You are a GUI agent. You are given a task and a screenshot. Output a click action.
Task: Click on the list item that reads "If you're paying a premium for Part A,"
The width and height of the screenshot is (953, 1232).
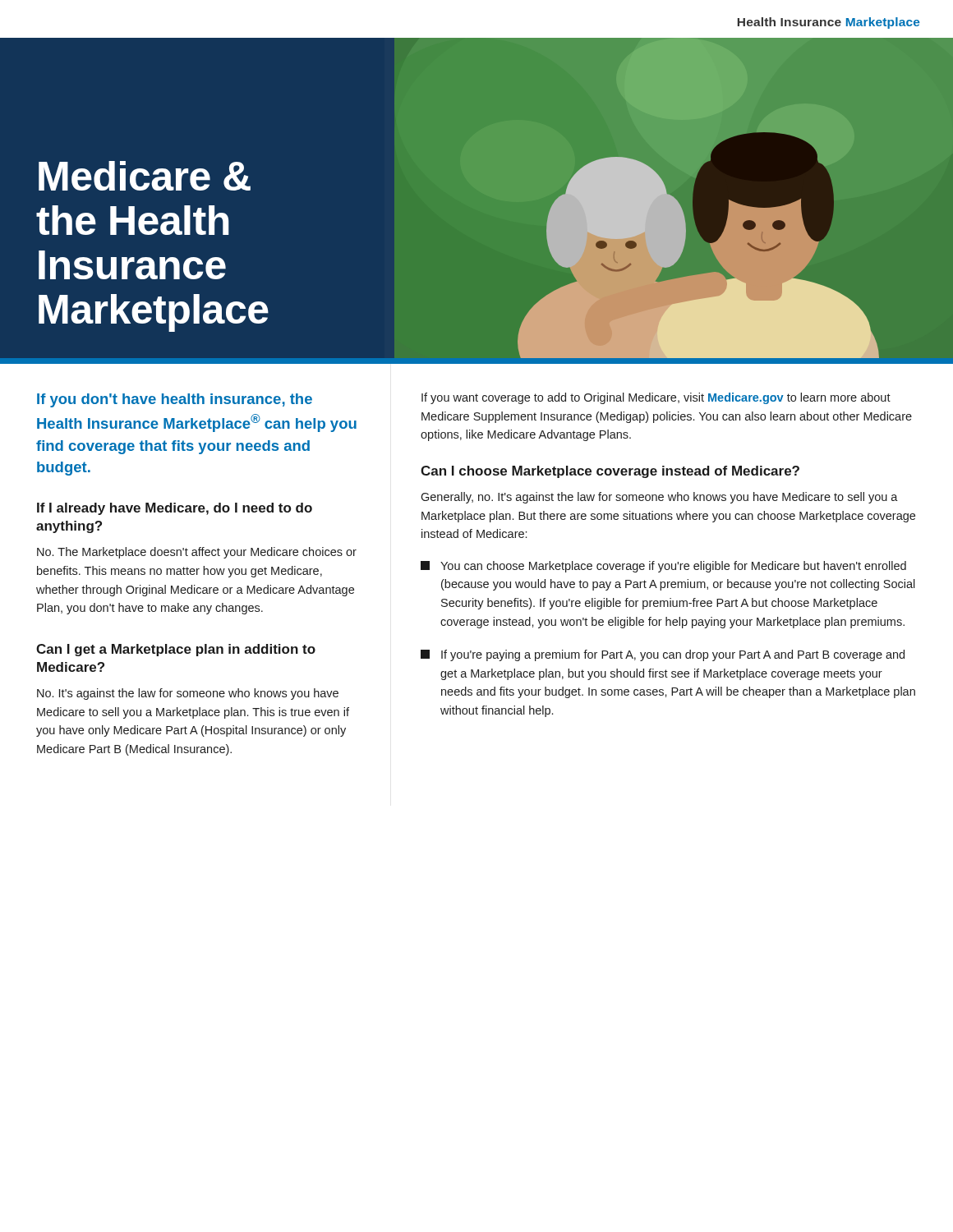click(669, 683)
